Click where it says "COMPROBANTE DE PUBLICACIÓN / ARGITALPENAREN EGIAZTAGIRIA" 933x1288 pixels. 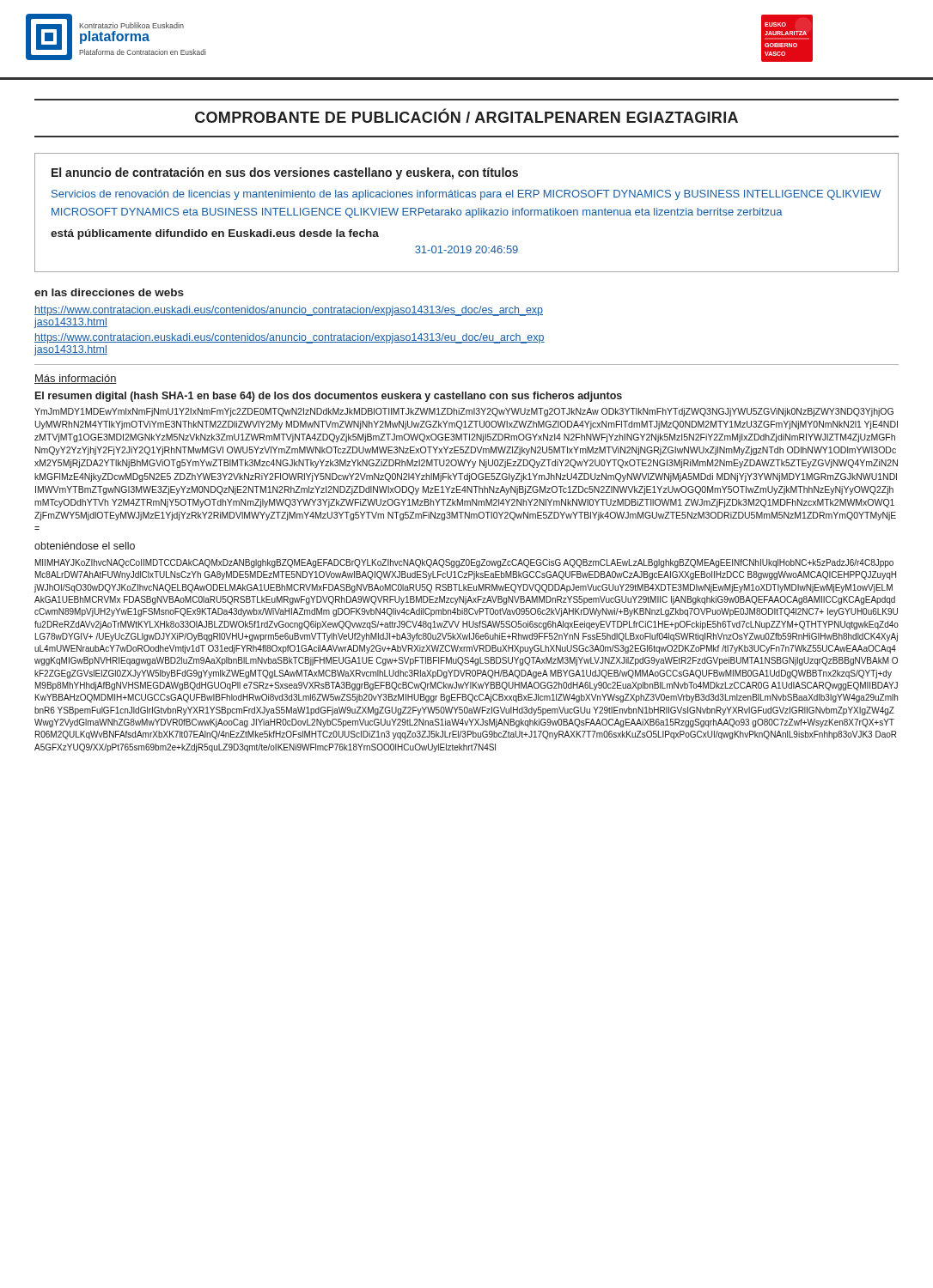[466, 118]
